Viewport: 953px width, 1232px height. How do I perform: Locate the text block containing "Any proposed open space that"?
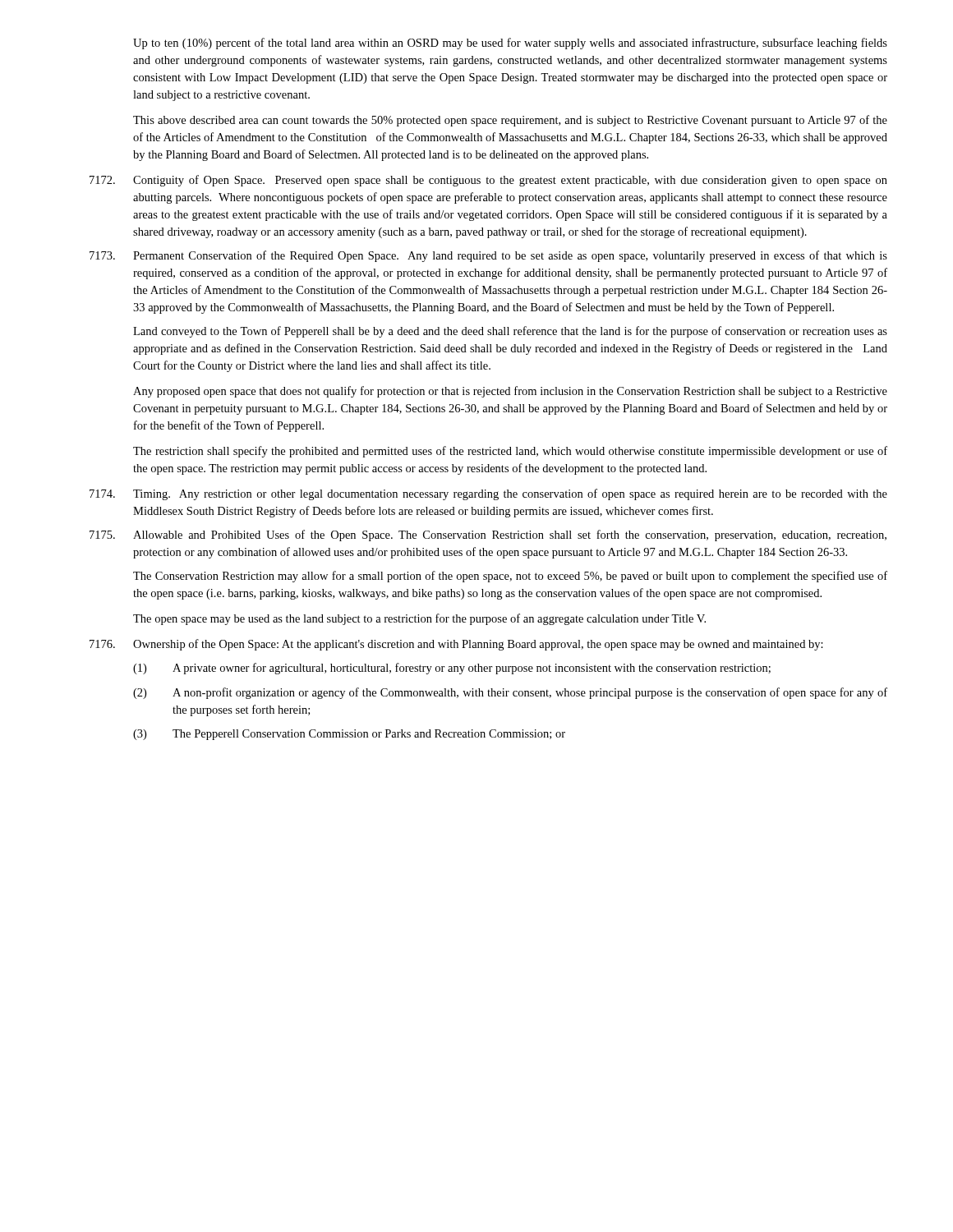[510, 409]
